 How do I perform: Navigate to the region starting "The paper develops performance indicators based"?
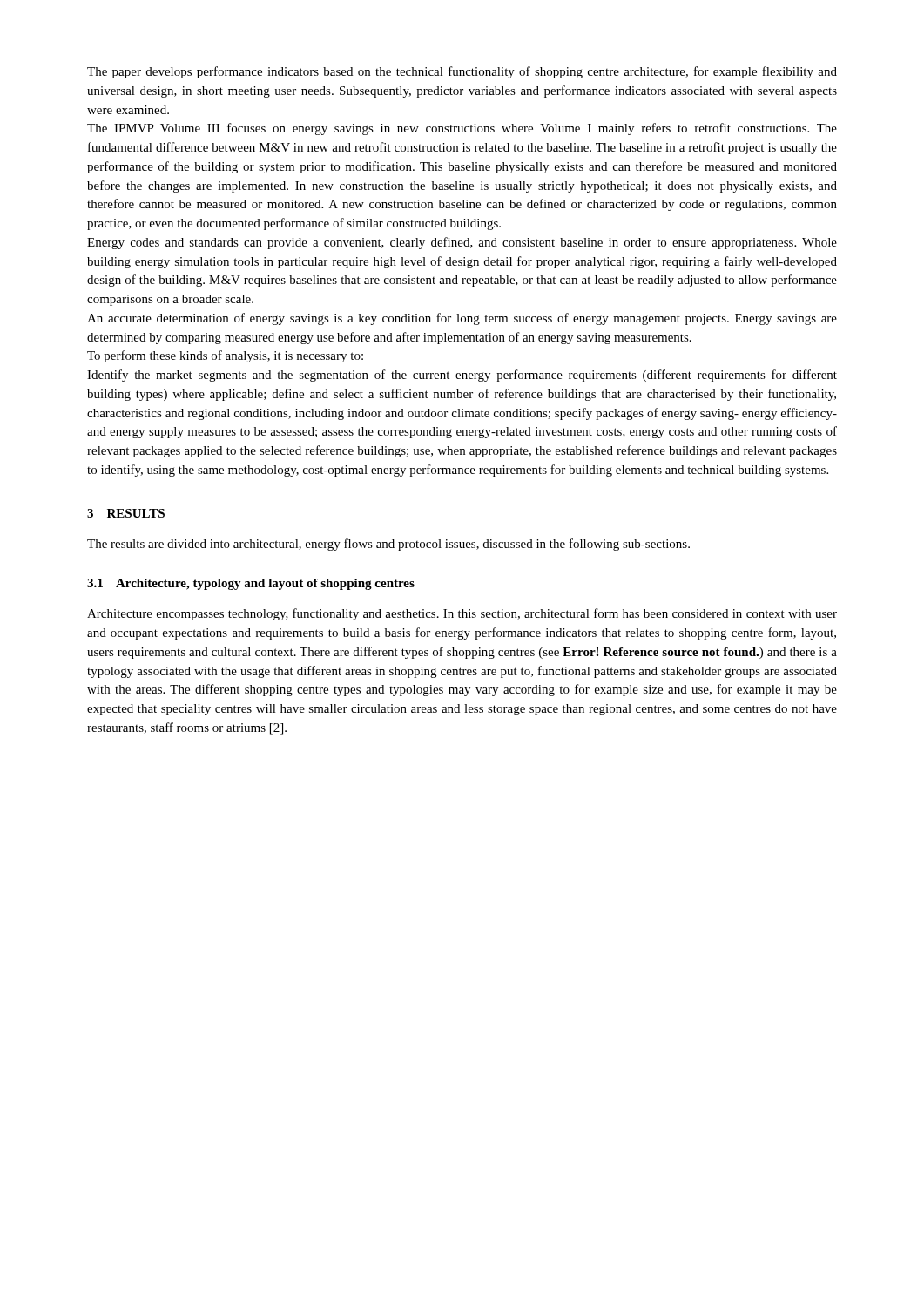pyautogui.click(x=462, y=91)
